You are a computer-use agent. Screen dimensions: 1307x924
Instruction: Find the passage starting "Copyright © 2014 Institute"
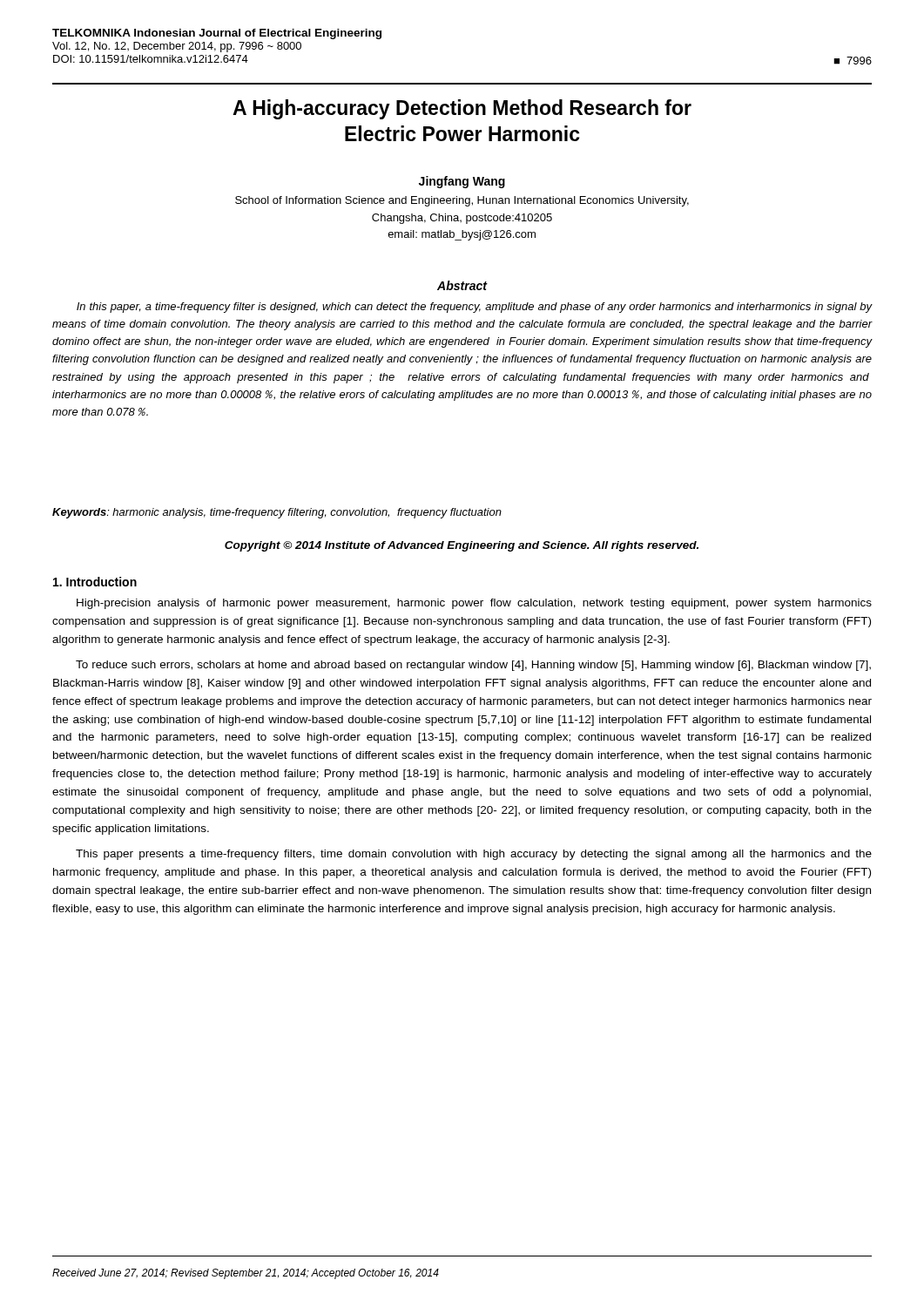point(462,545)
